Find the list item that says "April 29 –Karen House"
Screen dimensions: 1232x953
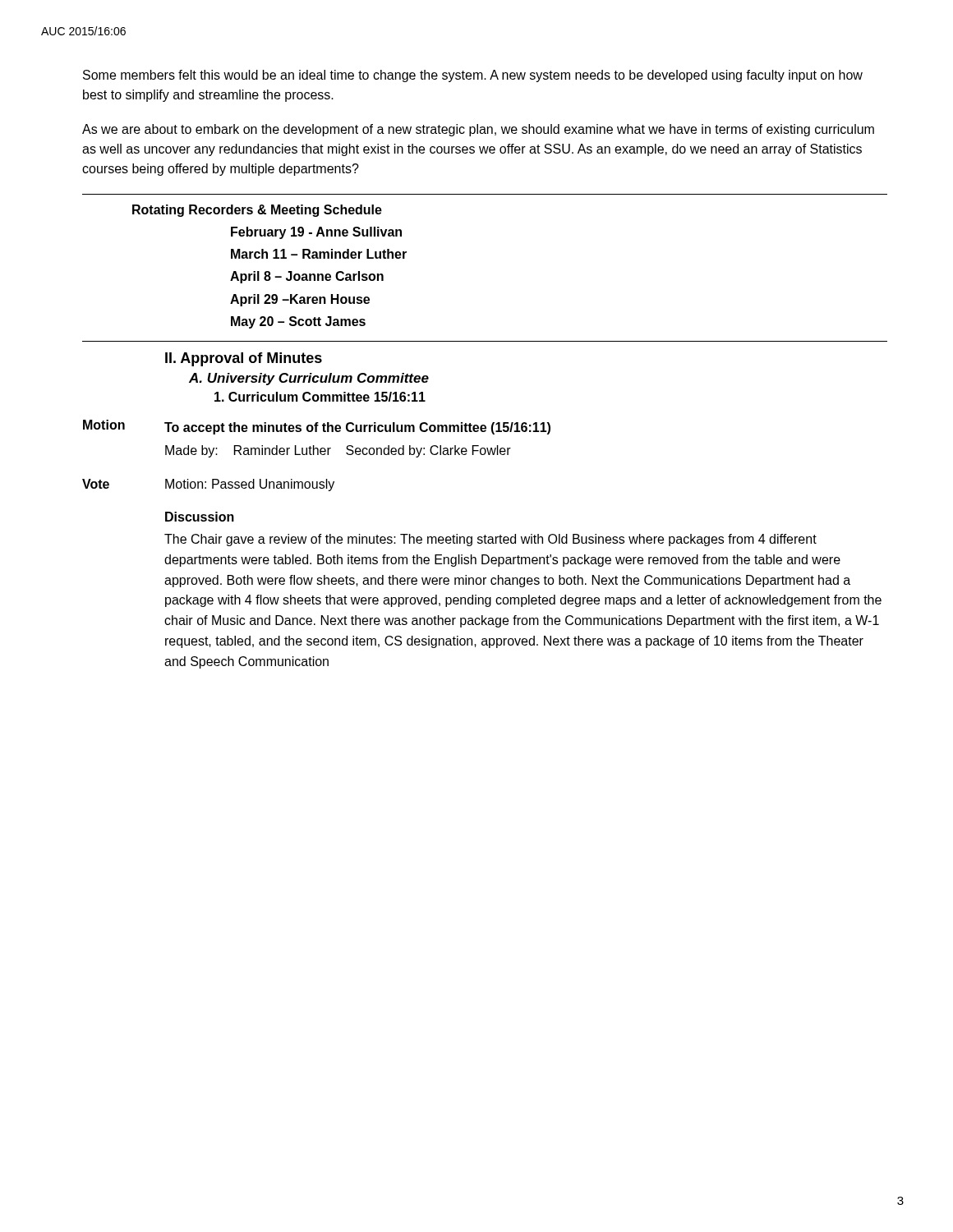click(x=300, y=299)
